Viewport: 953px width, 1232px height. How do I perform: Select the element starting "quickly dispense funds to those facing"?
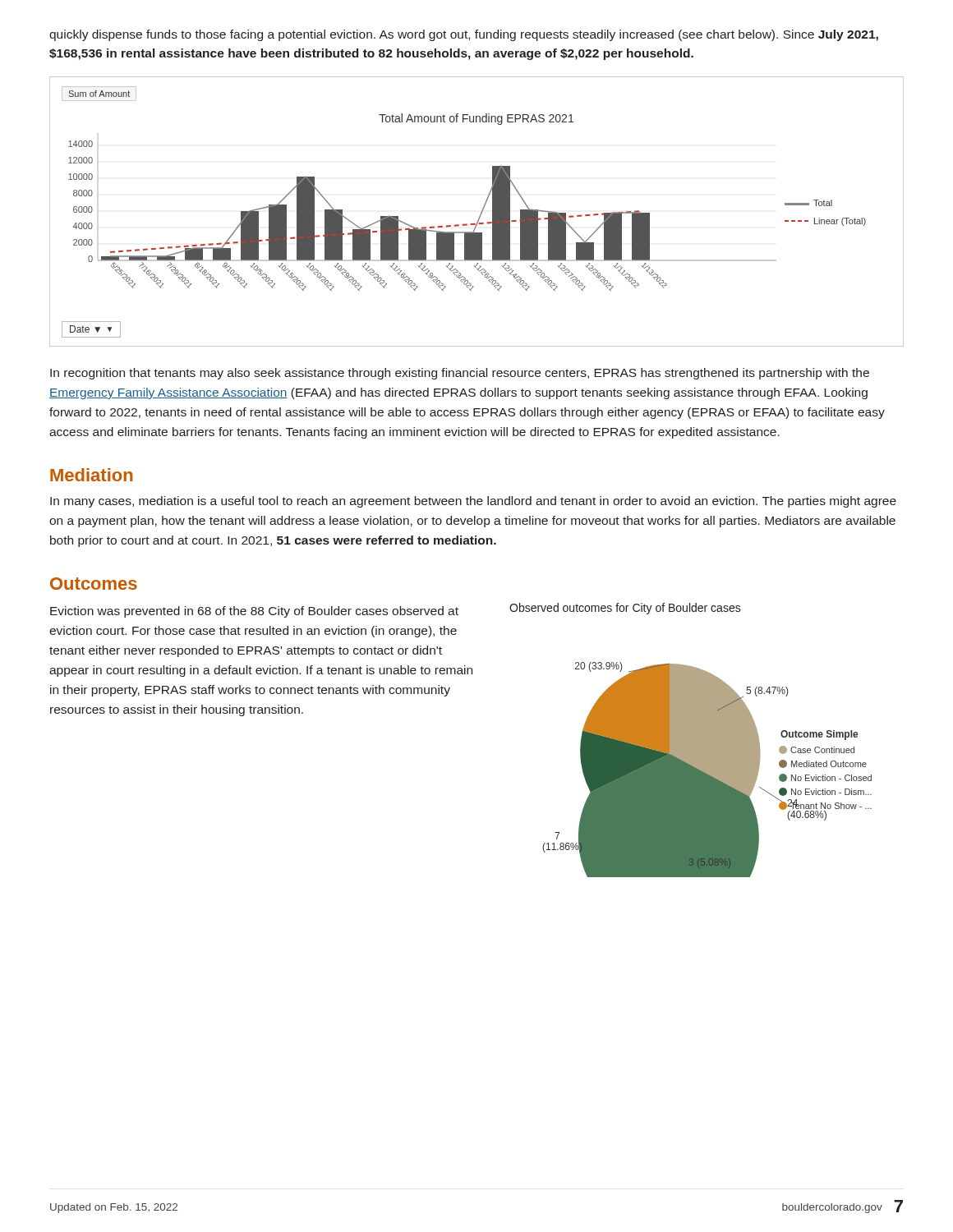464,44
